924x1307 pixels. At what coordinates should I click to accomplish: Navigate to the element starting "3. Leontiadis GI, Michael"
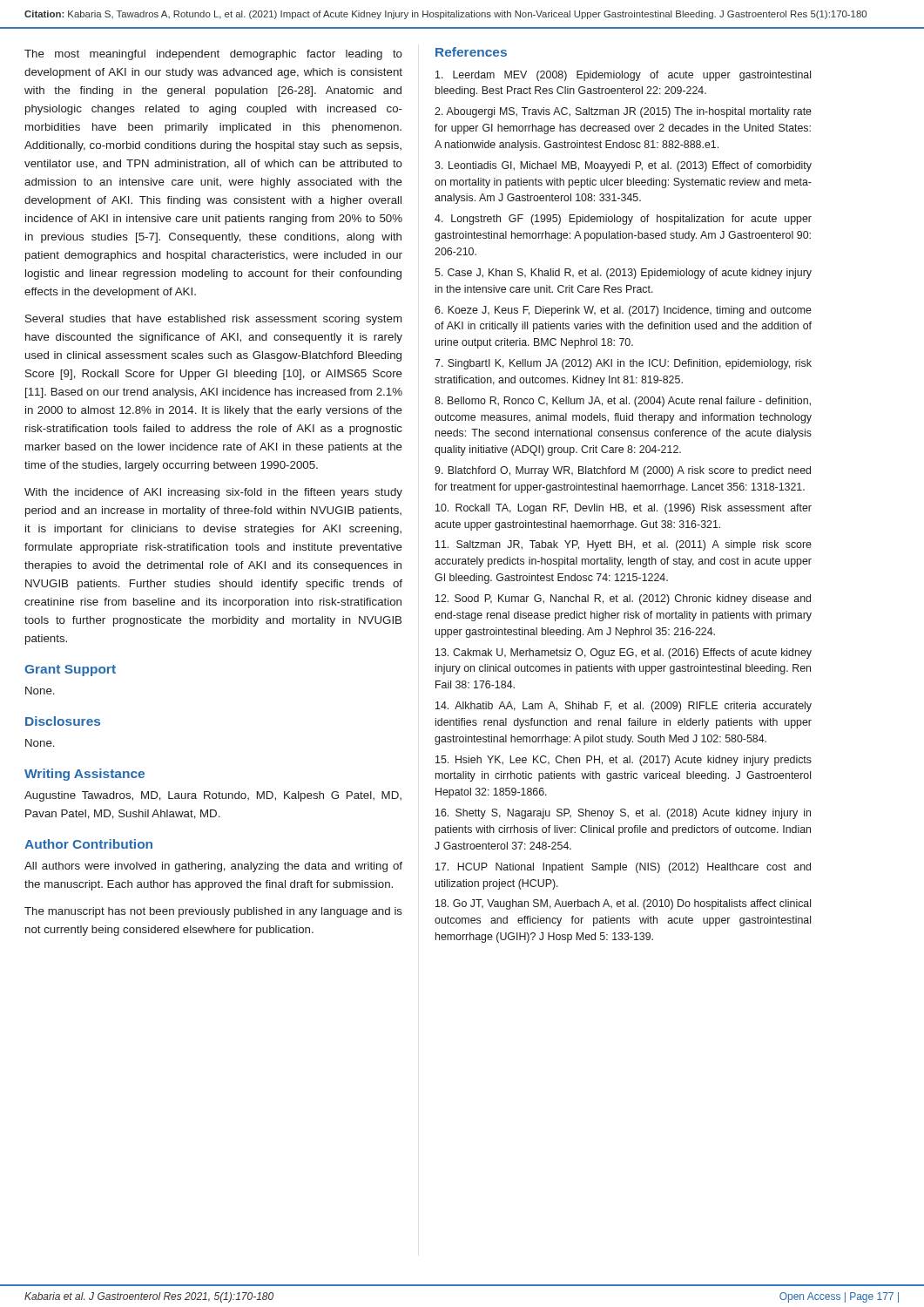point(623,182)
